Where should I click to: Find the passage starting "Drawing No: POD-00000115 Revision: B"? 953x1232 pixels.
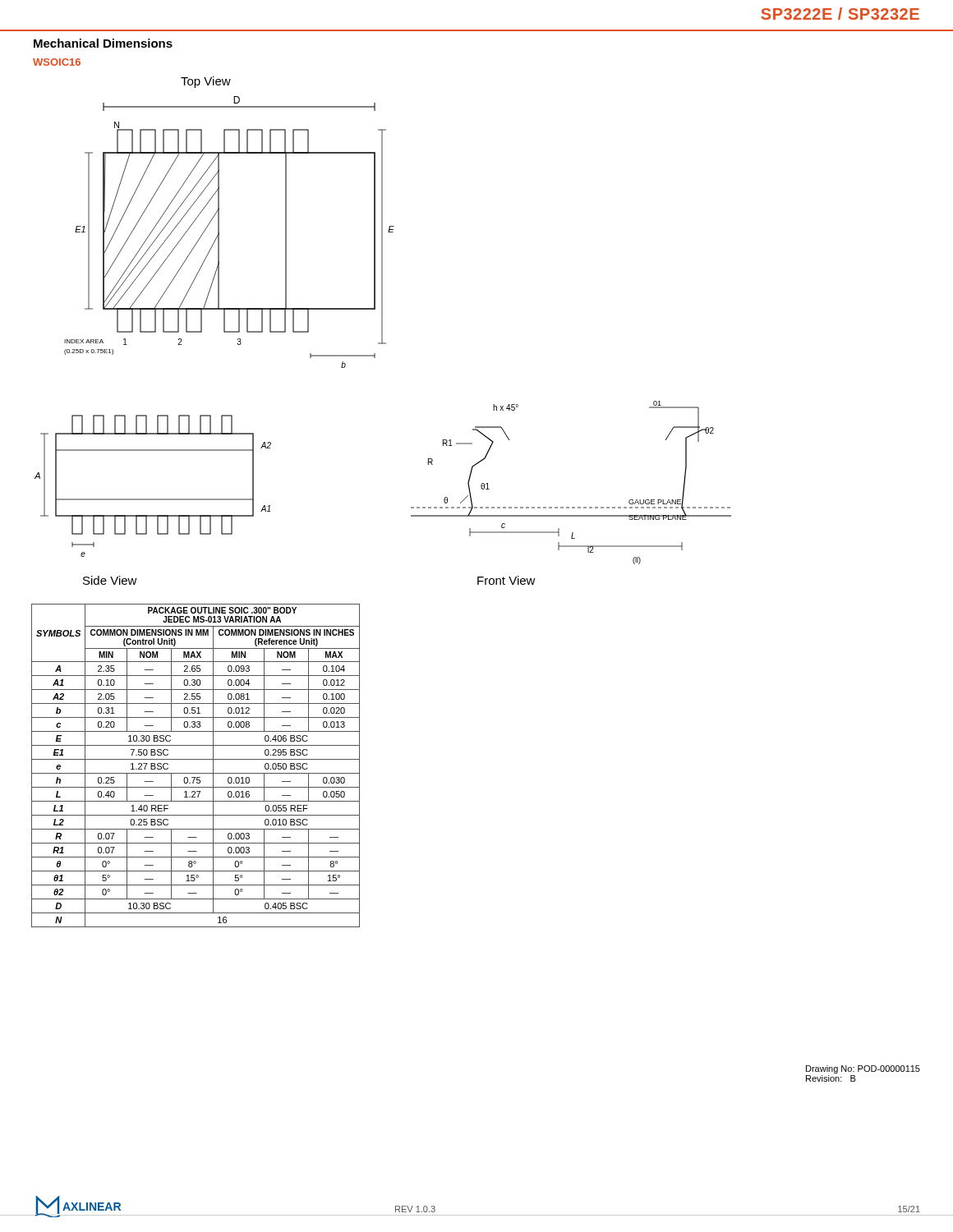point(863,1073)
